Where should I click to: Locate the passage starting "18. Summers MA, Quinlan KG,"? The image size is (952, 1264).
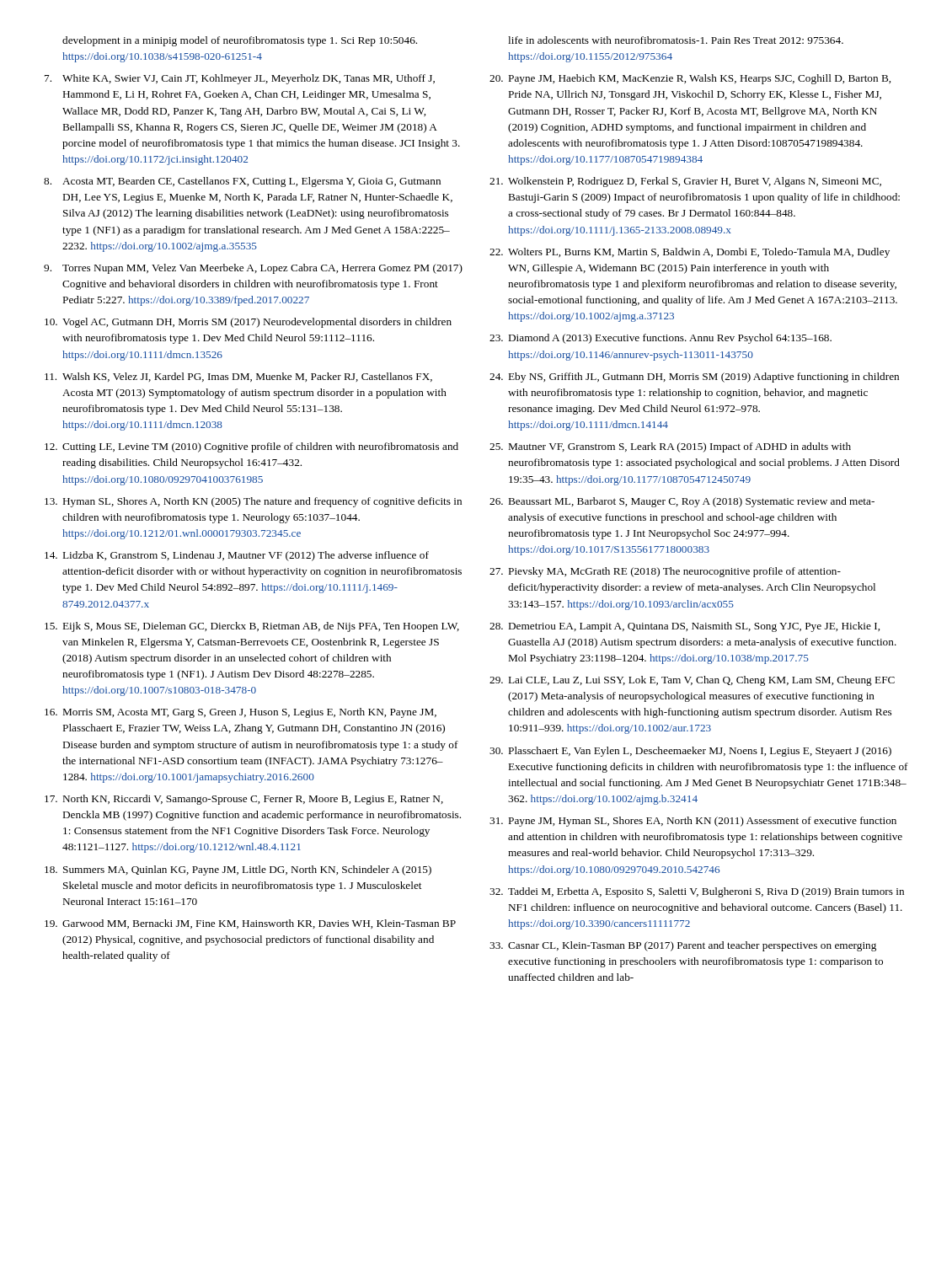[x=253, y=885]
